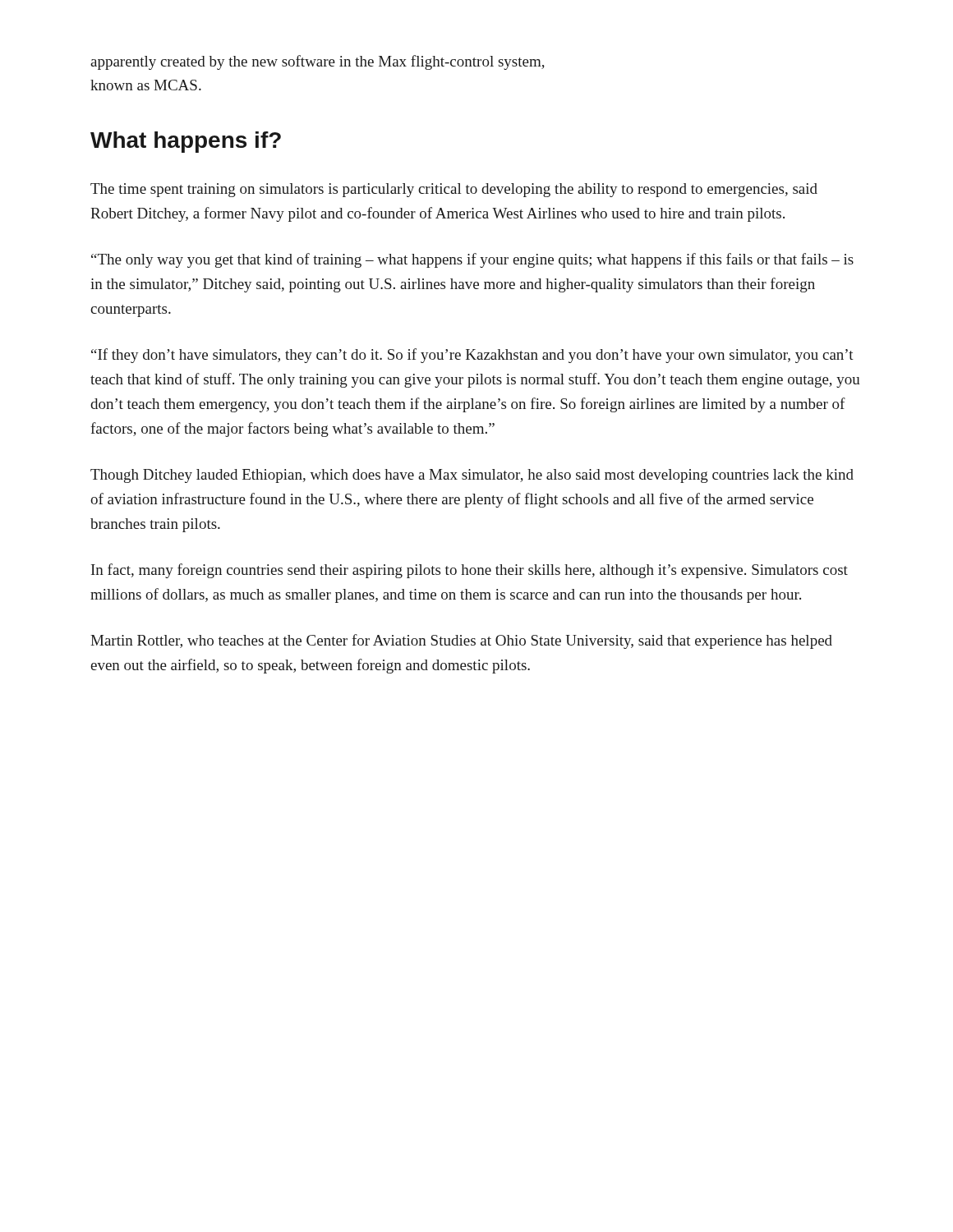Click the passage that begins "“If they don’t"
Viewport: 953px width, 1232px height.
[475, 391]
